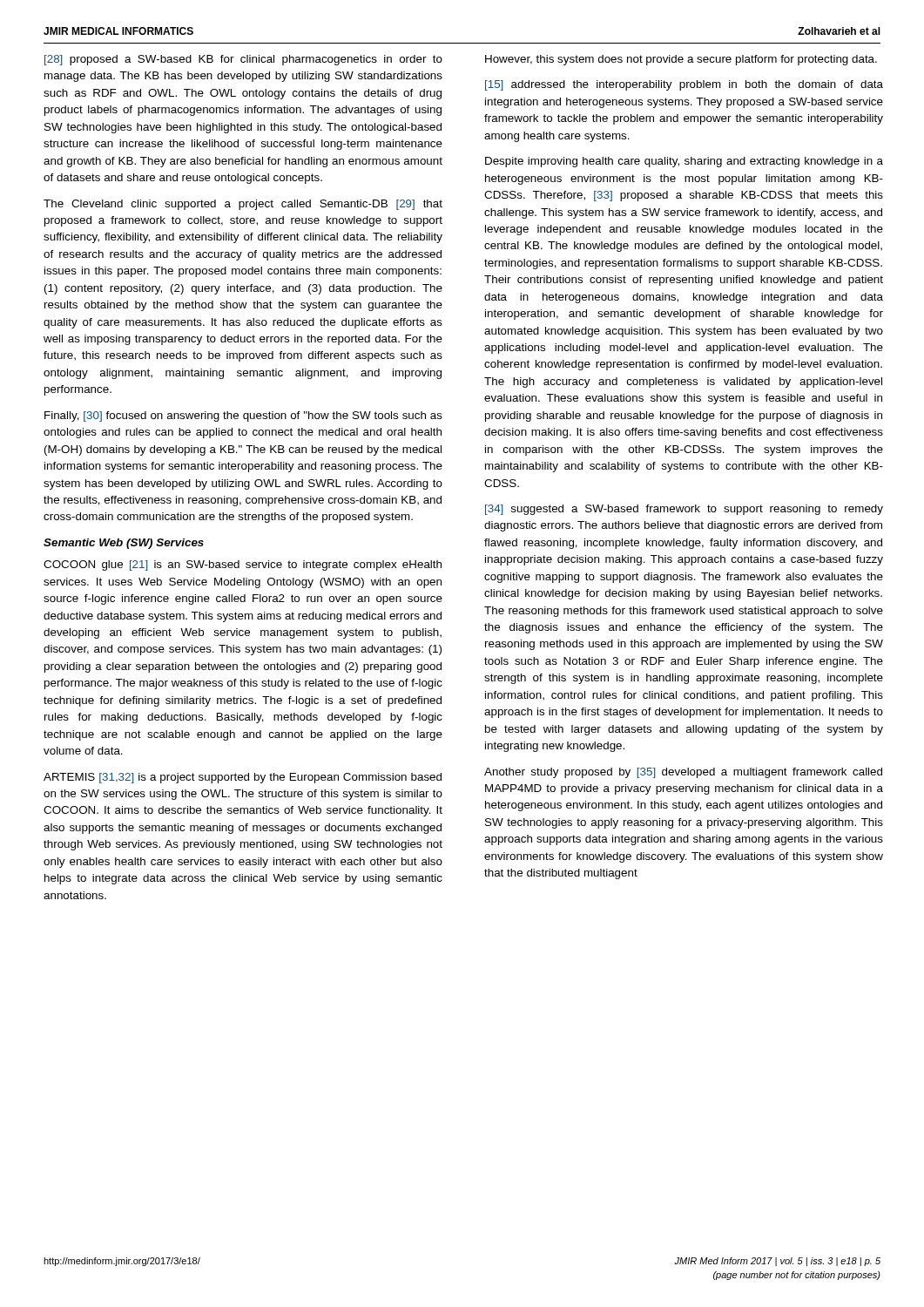The height and width of the screenshot is (1307, 924).
Task: Locate the text block starting "ARTEMIS [31,32] is a project supported by"
Action: tap(243, 836)
